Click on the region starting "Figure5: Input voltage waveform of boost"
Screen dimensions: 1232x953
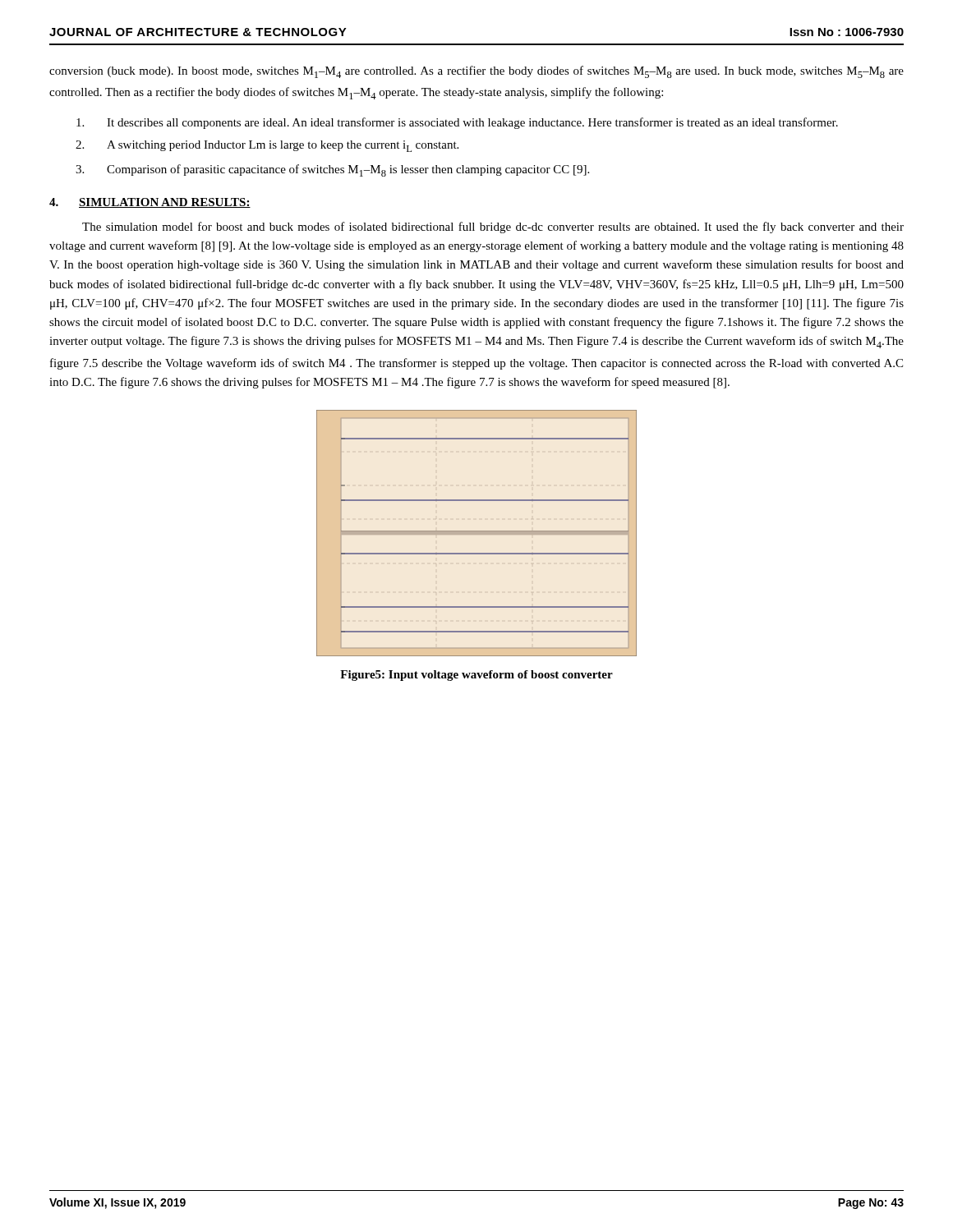476,674
